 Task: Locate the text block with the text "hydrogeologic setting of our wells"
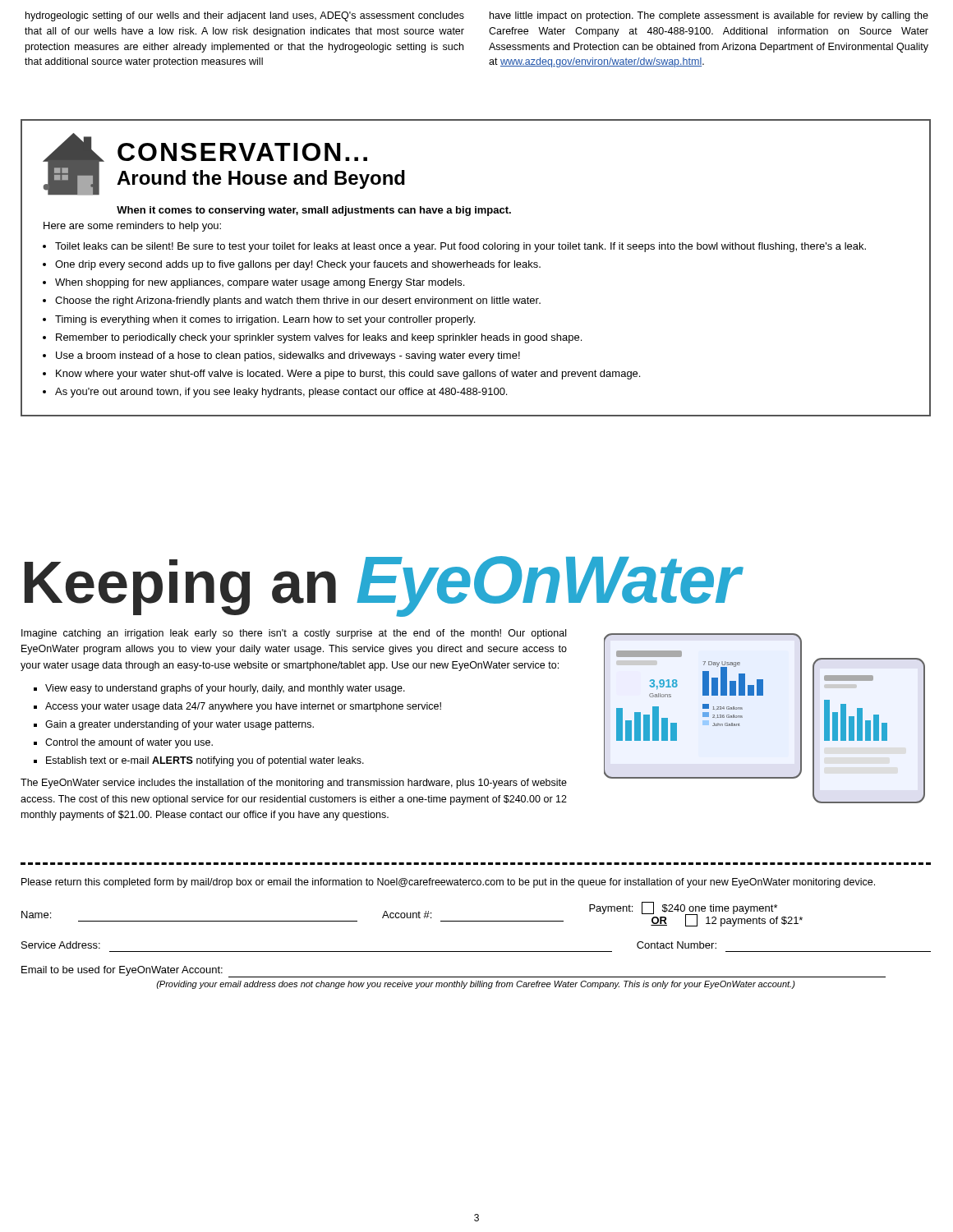(244, 39)
